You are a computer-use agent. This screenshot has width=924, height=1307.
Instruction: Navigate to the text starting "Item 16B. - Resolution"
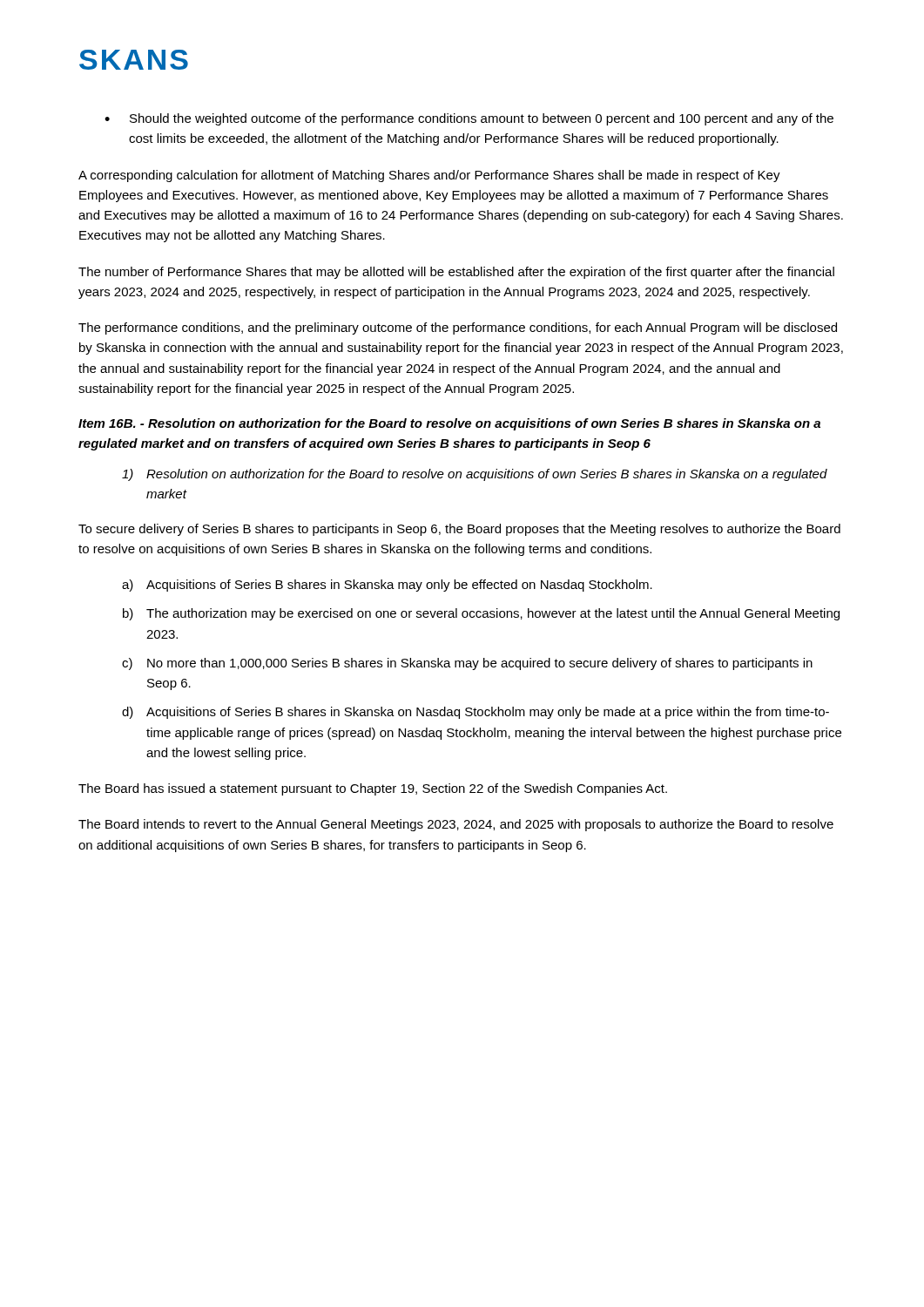pos(450,433)
